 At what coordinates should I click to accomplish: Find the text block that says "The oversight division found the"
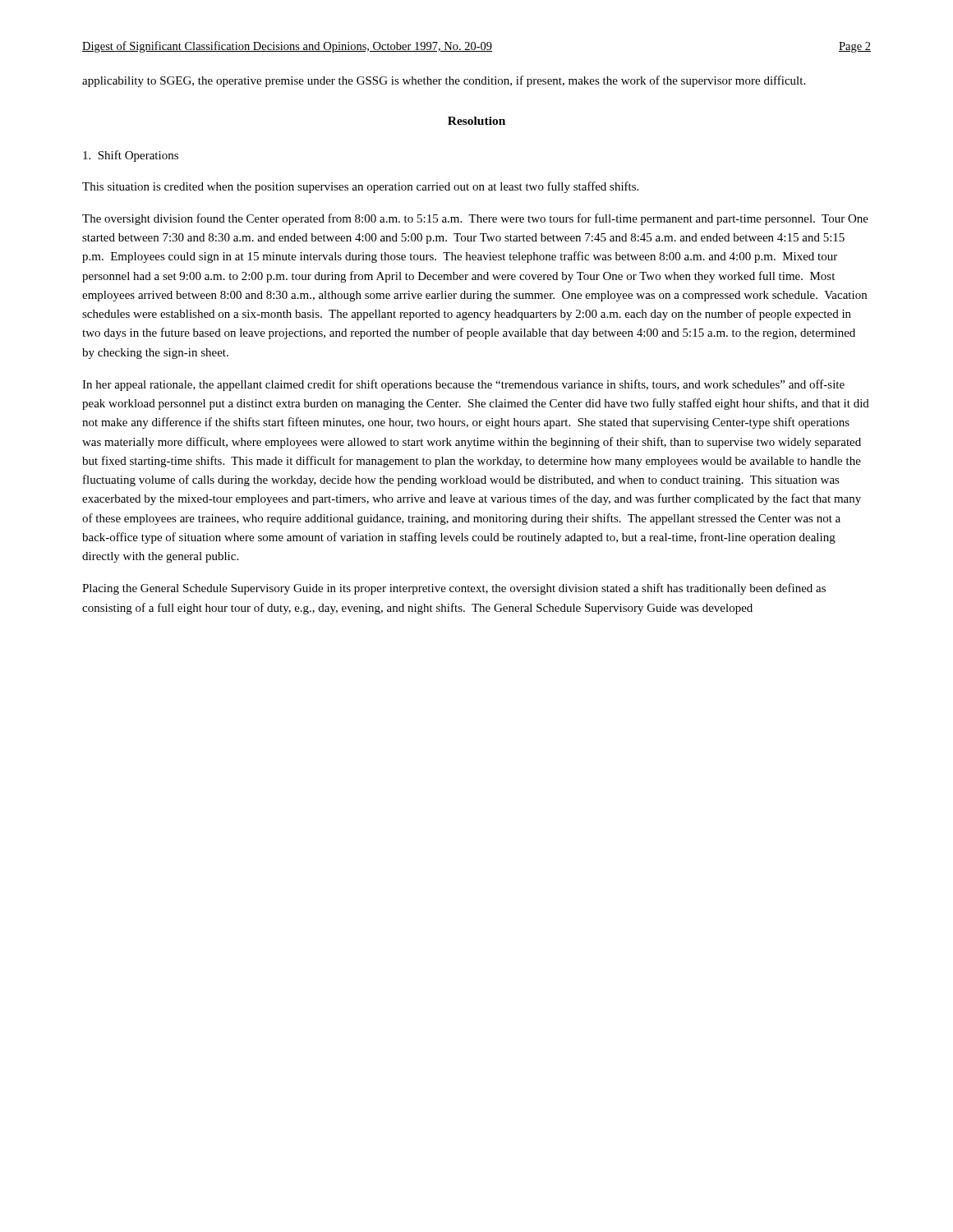pyautogui.click(x=475, y=285)
